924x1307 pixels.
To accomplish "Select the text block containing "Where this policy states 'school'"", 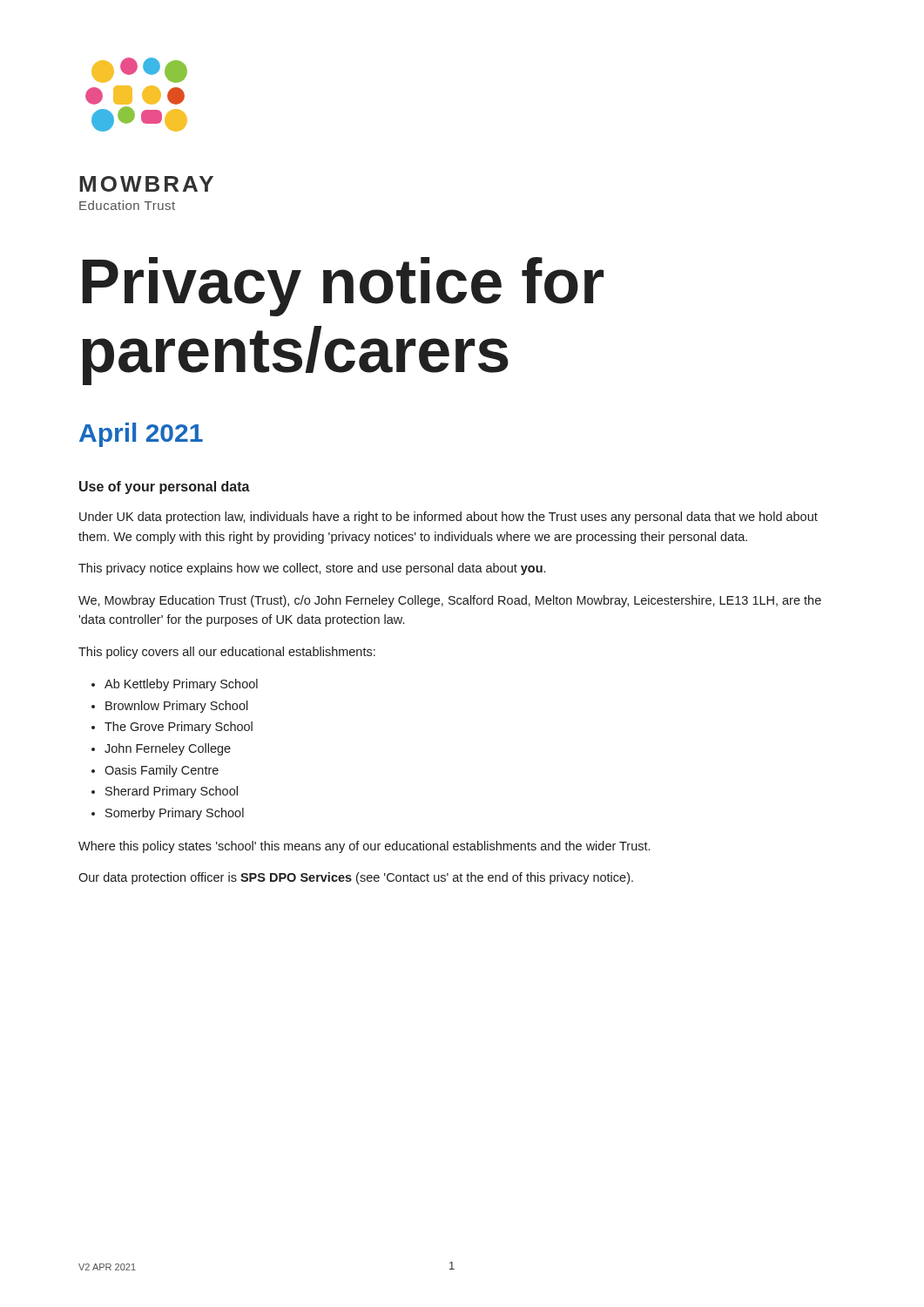I will point(365,846).
